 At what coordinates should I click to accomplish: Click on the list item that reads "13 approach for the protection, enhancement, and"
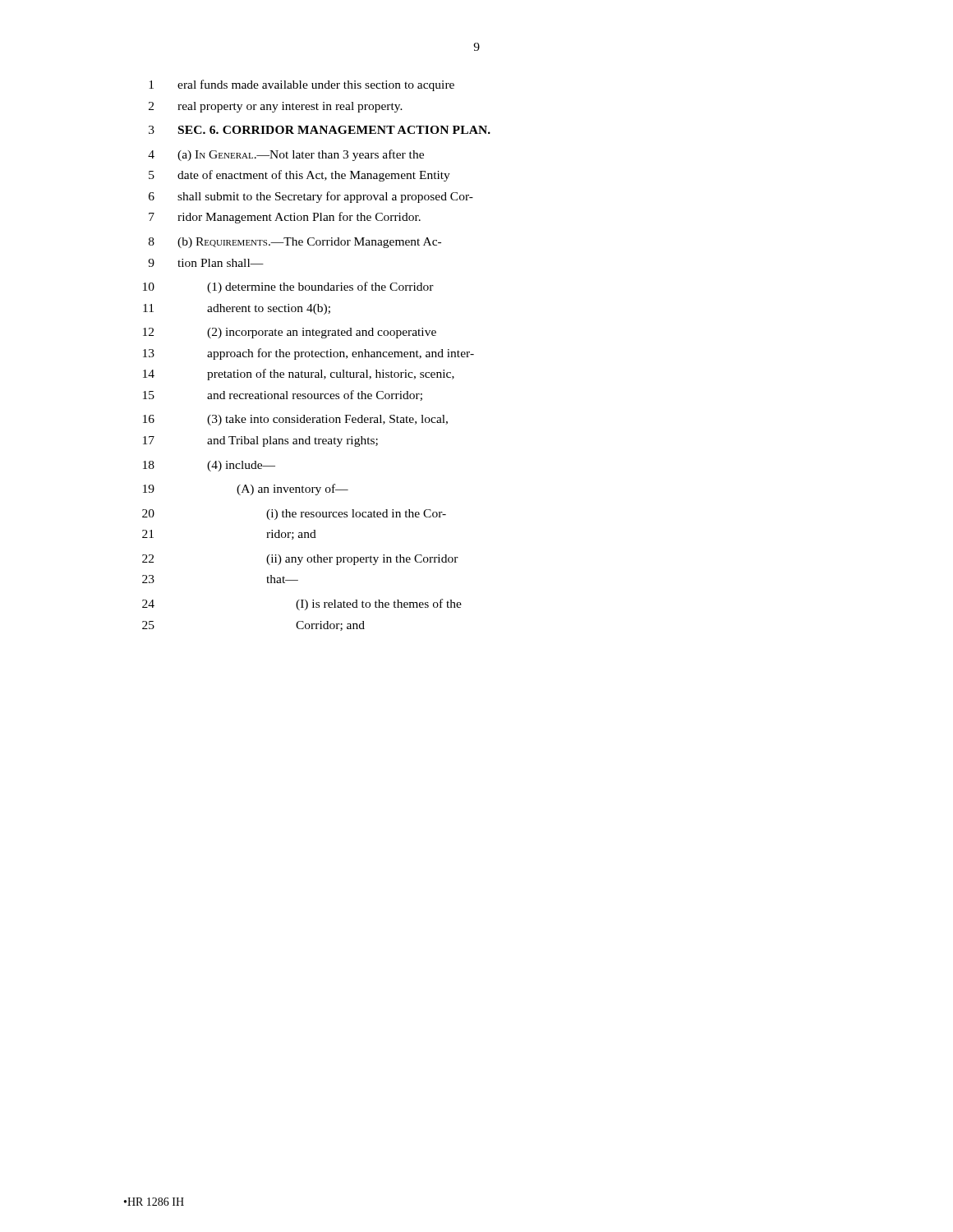(308, 354)
